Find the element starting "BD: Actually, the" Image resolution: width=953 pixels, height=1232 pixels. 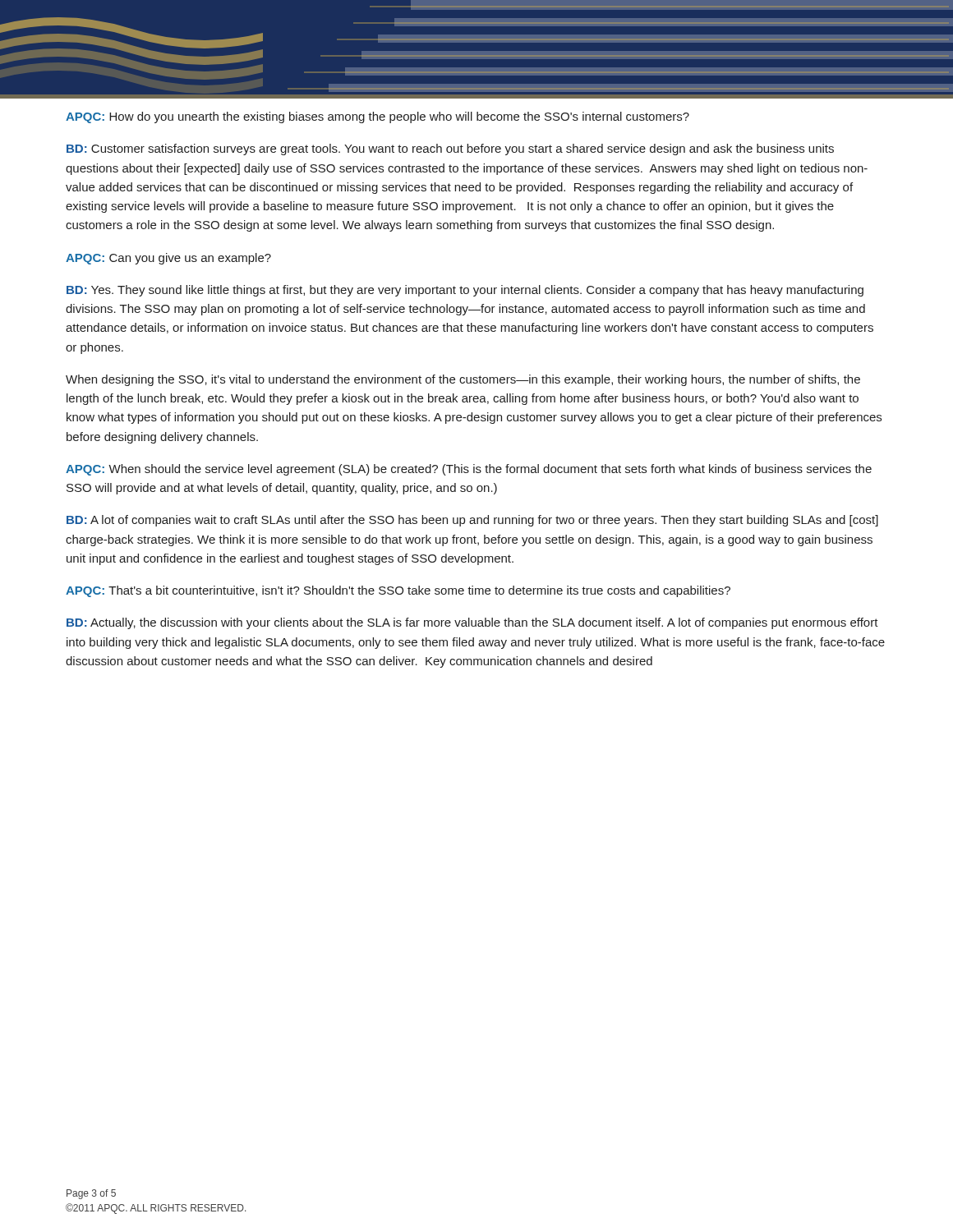click(475, 641)
